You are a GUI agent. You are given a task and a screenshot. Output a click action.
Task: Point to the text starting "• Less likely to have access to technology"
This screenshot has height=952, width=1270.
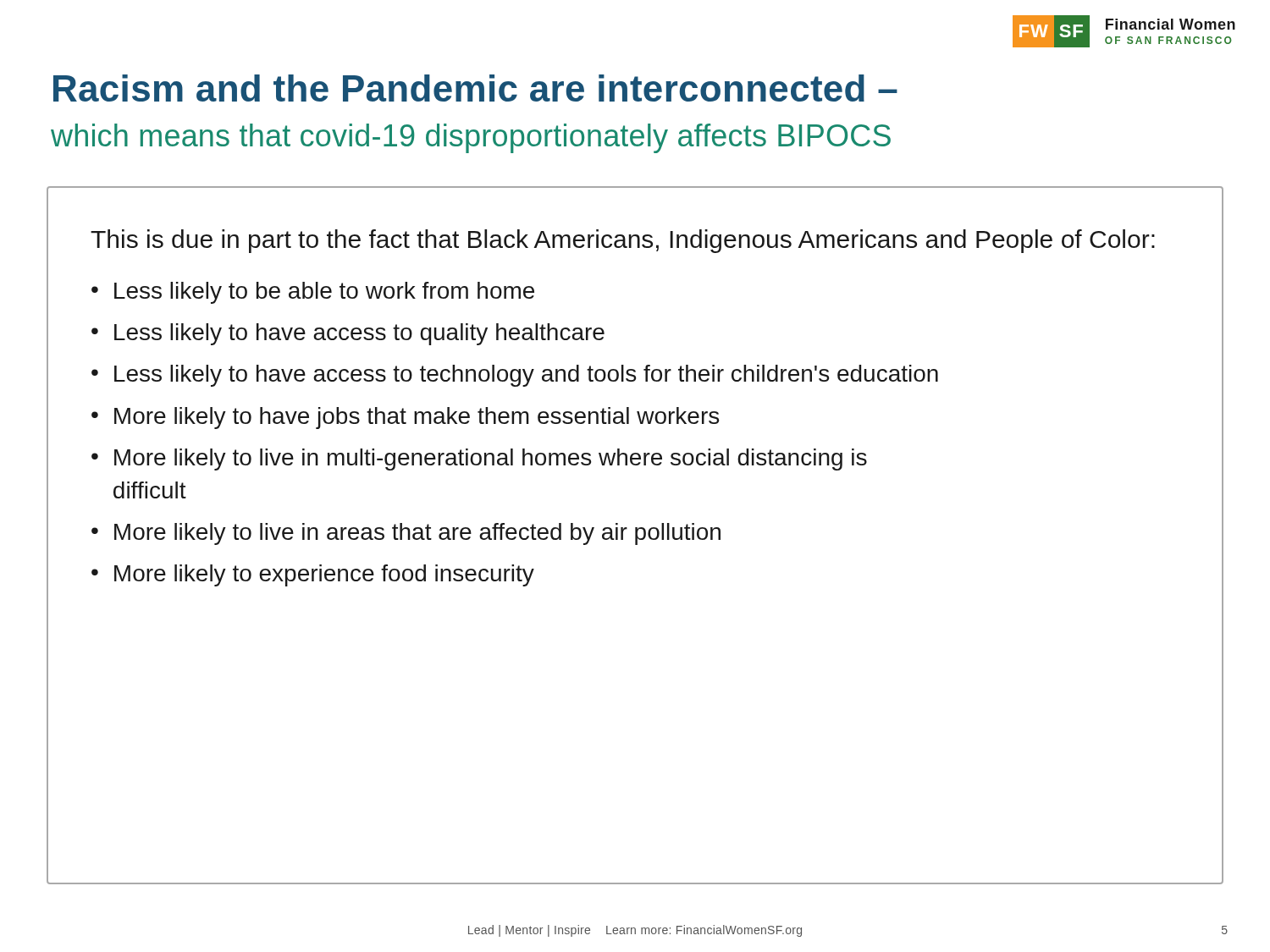click(x=515, y=374)
